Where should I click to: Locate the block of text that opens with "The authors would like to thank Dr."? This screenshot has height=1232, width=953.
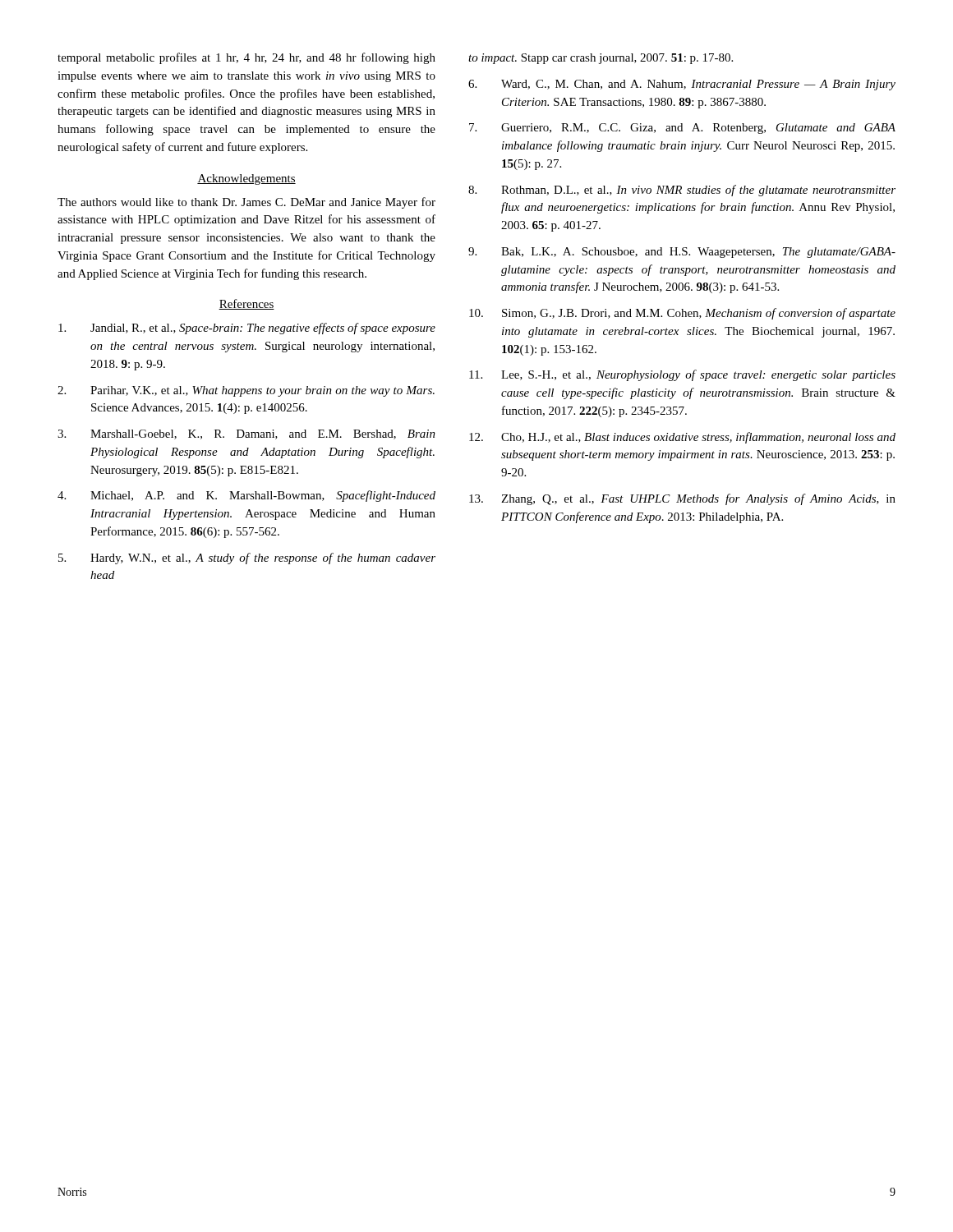point(246,238)
